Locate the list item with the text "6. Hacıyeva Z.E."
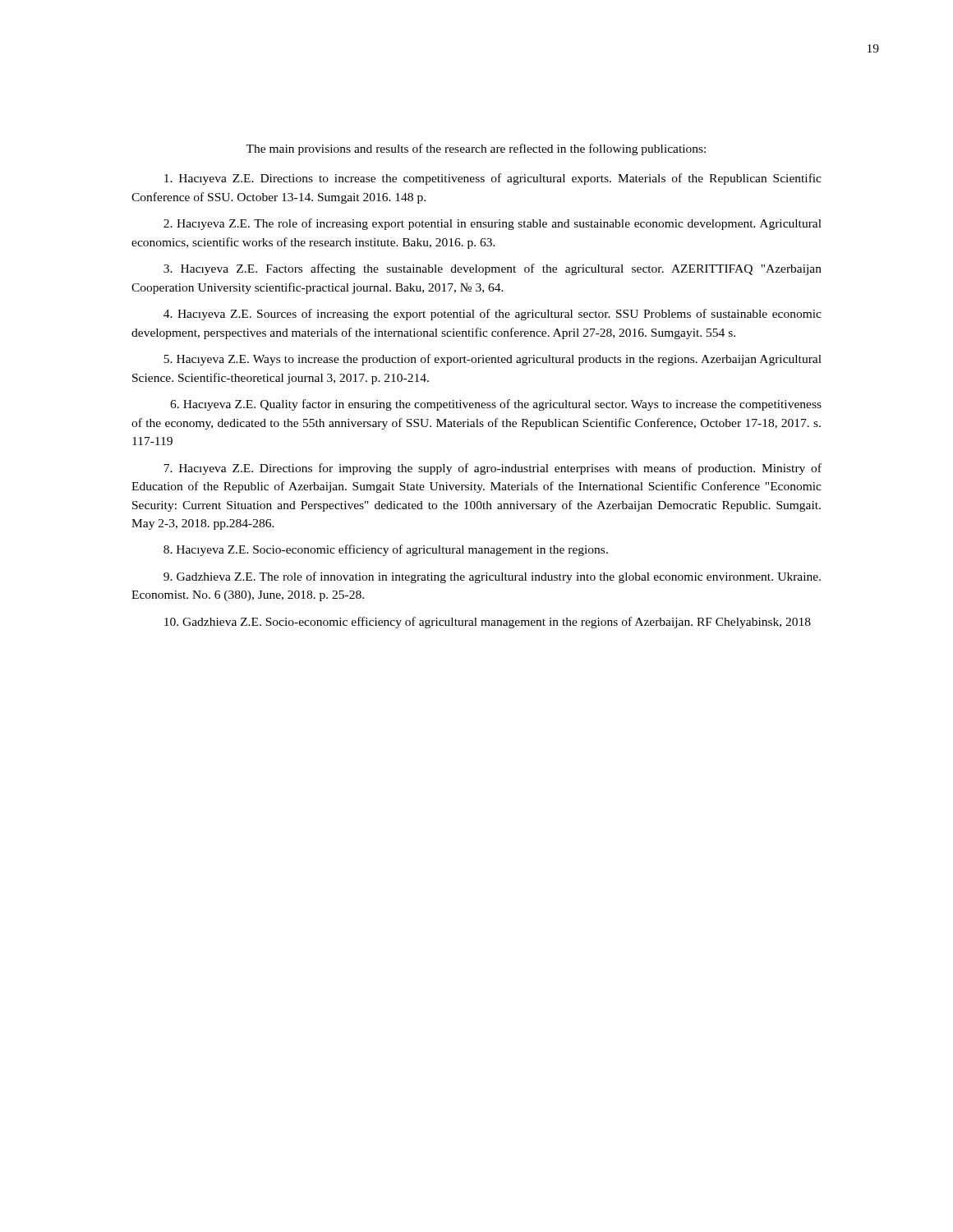This screenshot has height=1232, width=953. (476, 422)
